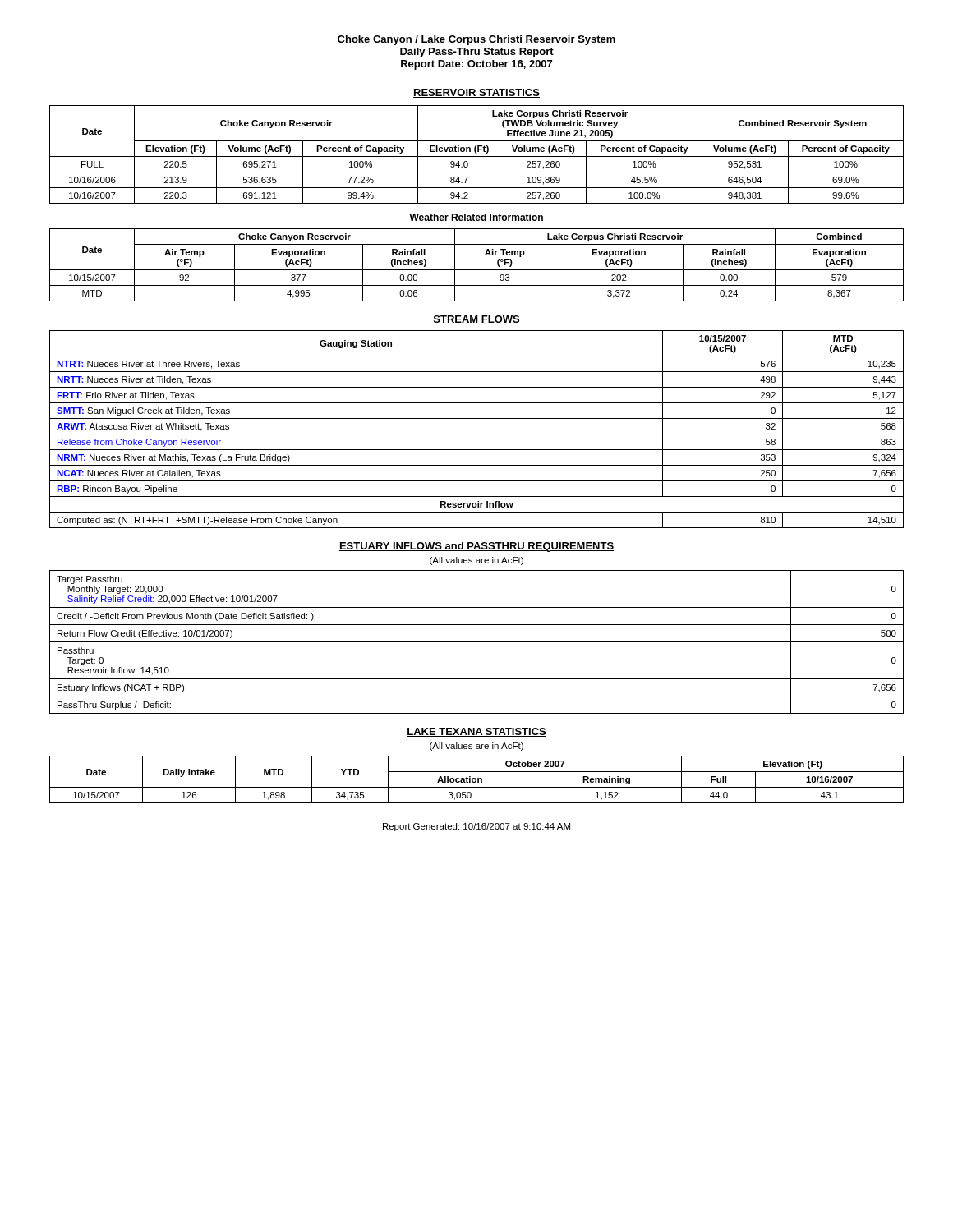
Task: Where does it say "STREAM FLOWS"?
Action: tap(476, 319)
